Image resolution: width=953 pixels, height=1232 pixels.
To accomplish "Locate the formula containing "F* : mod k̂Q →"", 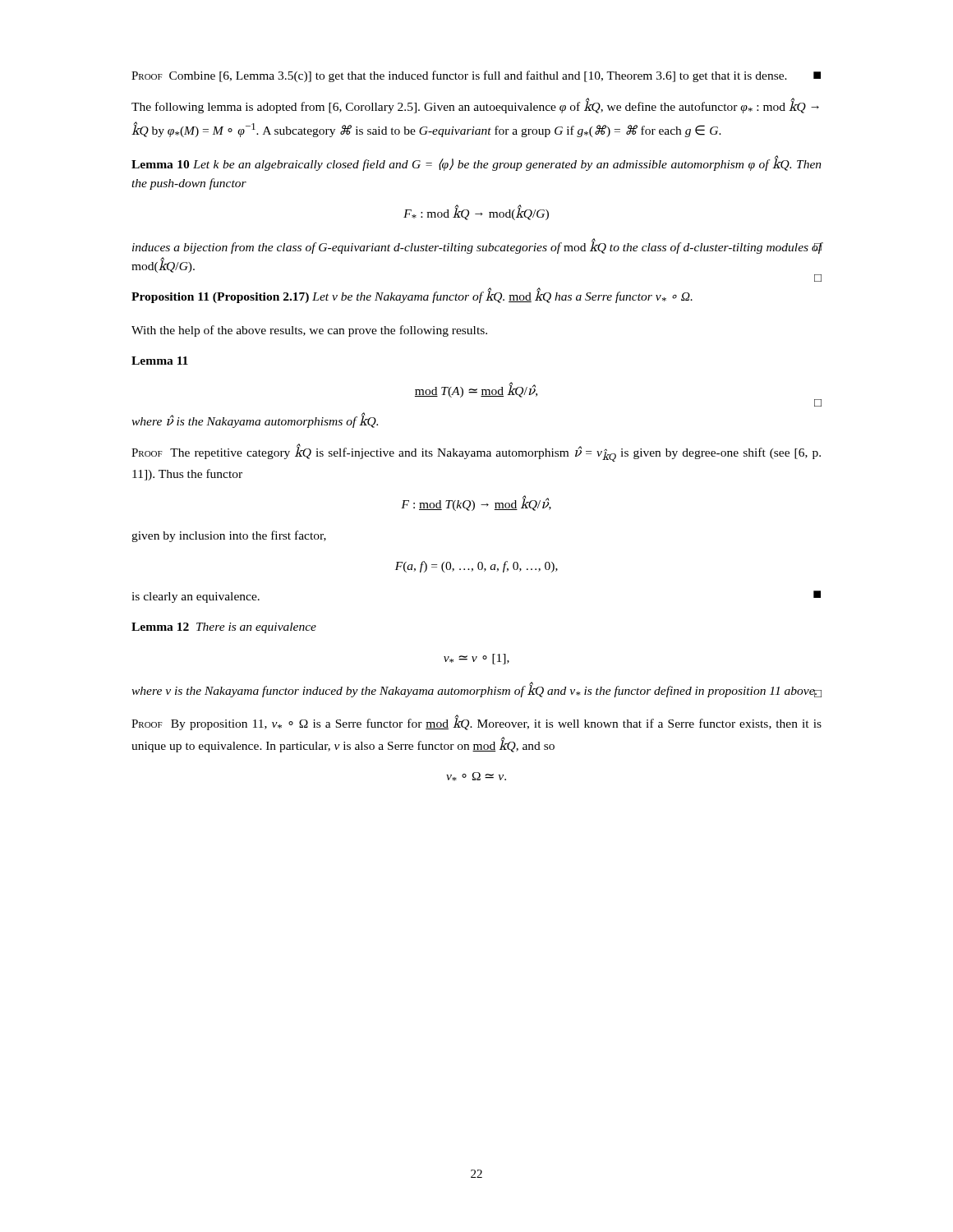I will 476,215.
